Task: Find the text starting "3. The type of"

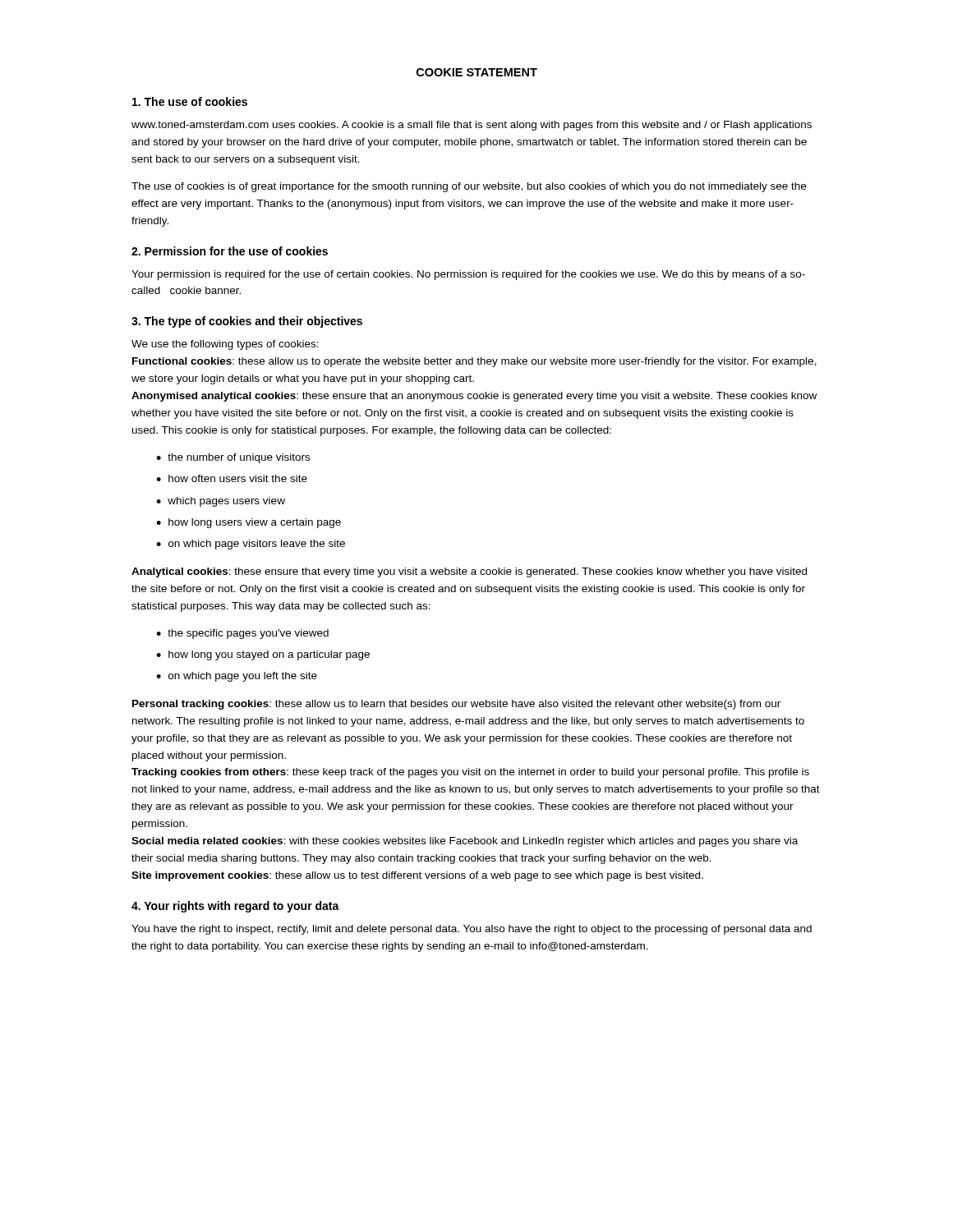Action: [x=247, y=321]
